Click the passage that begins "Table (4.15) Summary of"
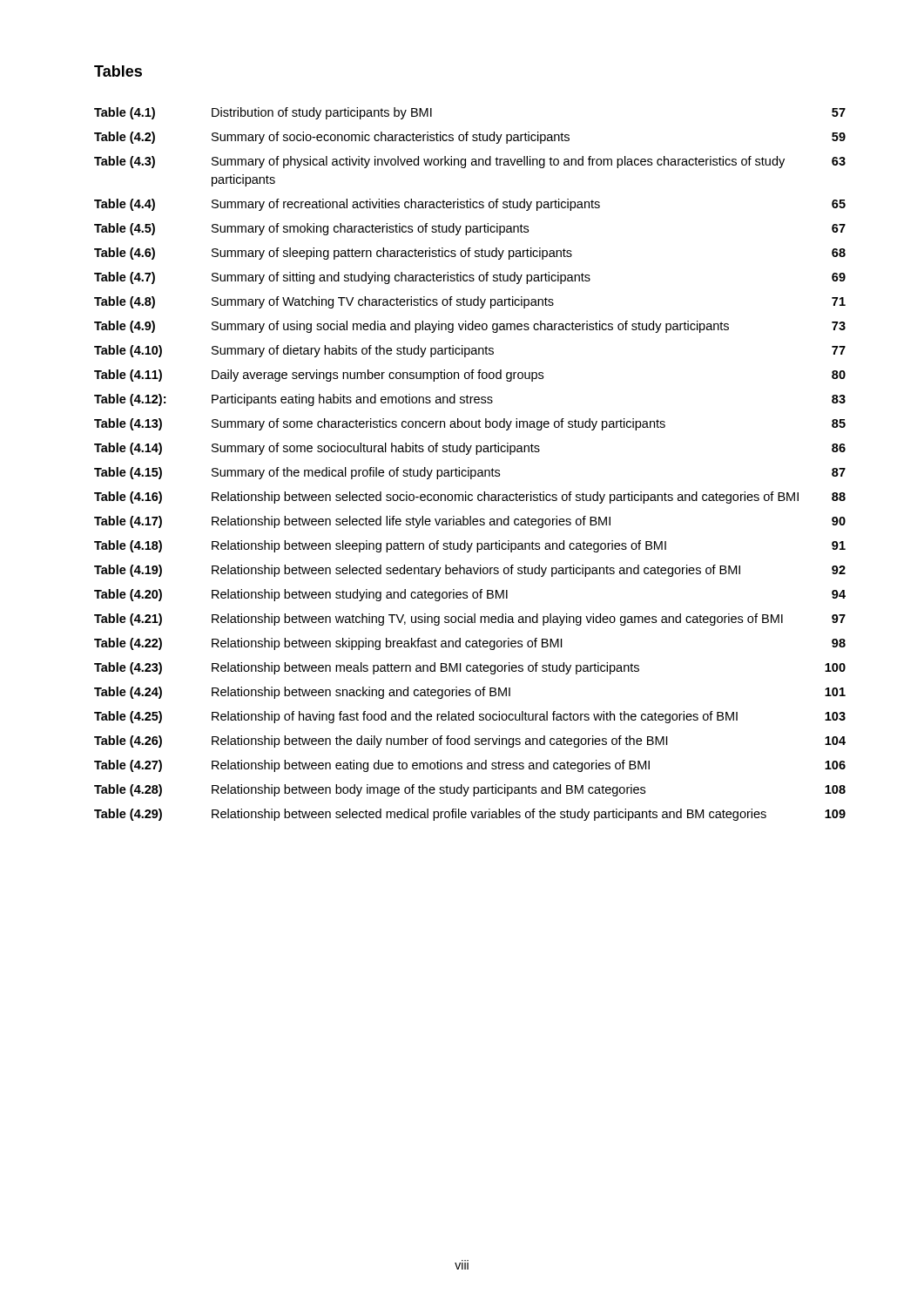The image size is (924, 1307). coord(470,472)
